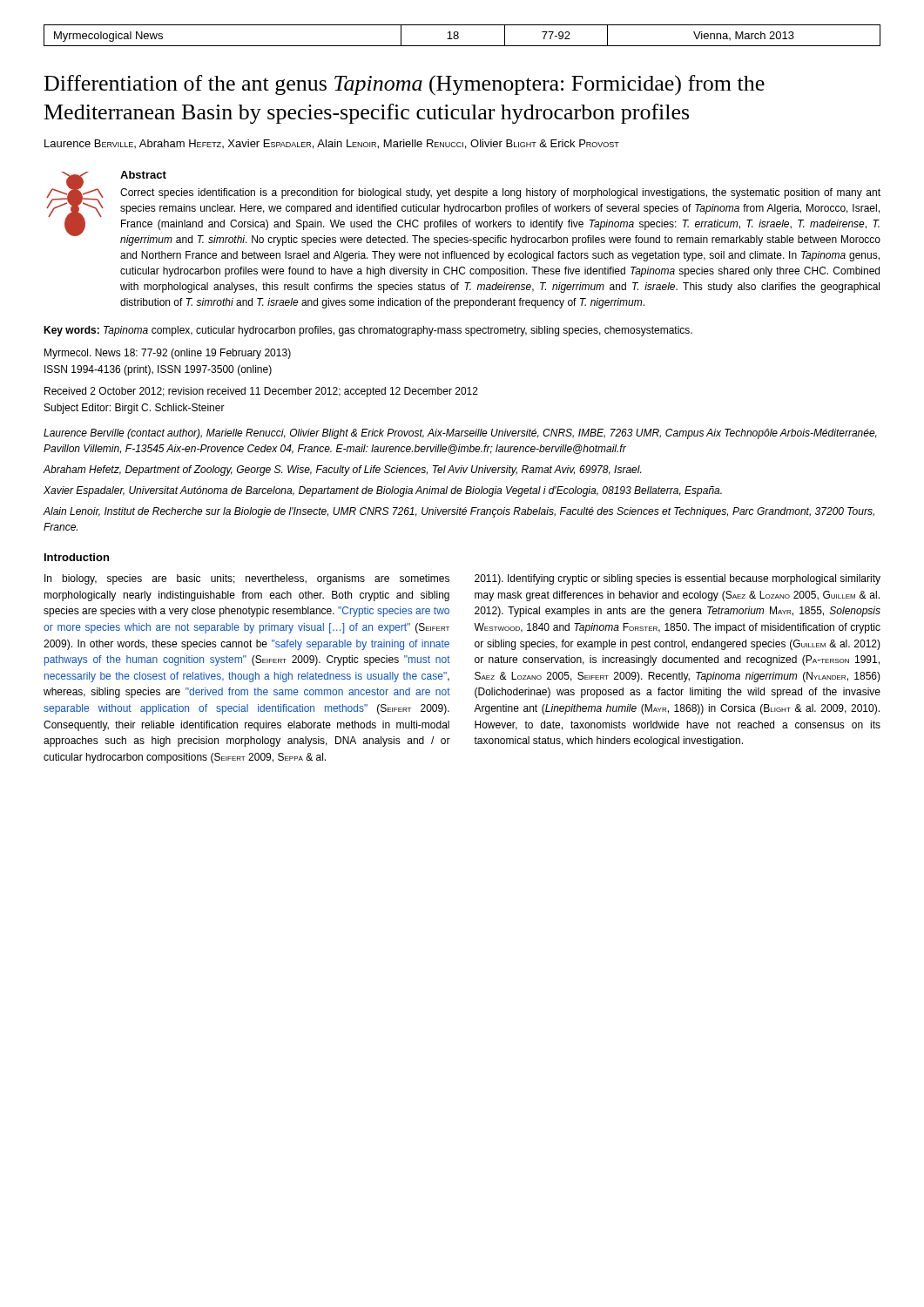Image resolution: width=924 pixels, height=1307 pixels.
Task: Locate the text block with the text "2011). Identifying cryptic or"
Action: (x=677, y=660)
